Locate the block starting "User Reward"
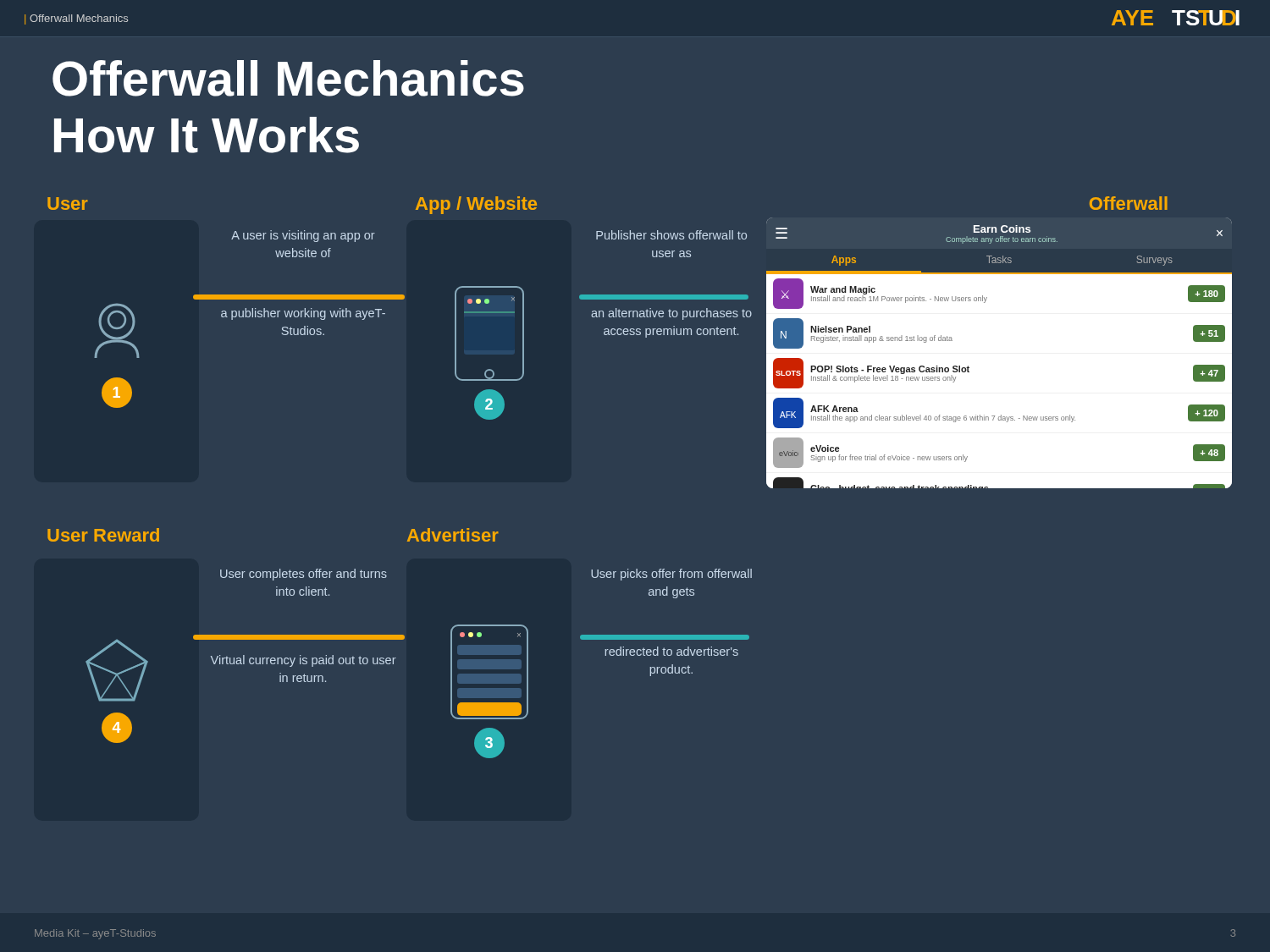This screenshot has width=1270, height=952. coord(104,535)
